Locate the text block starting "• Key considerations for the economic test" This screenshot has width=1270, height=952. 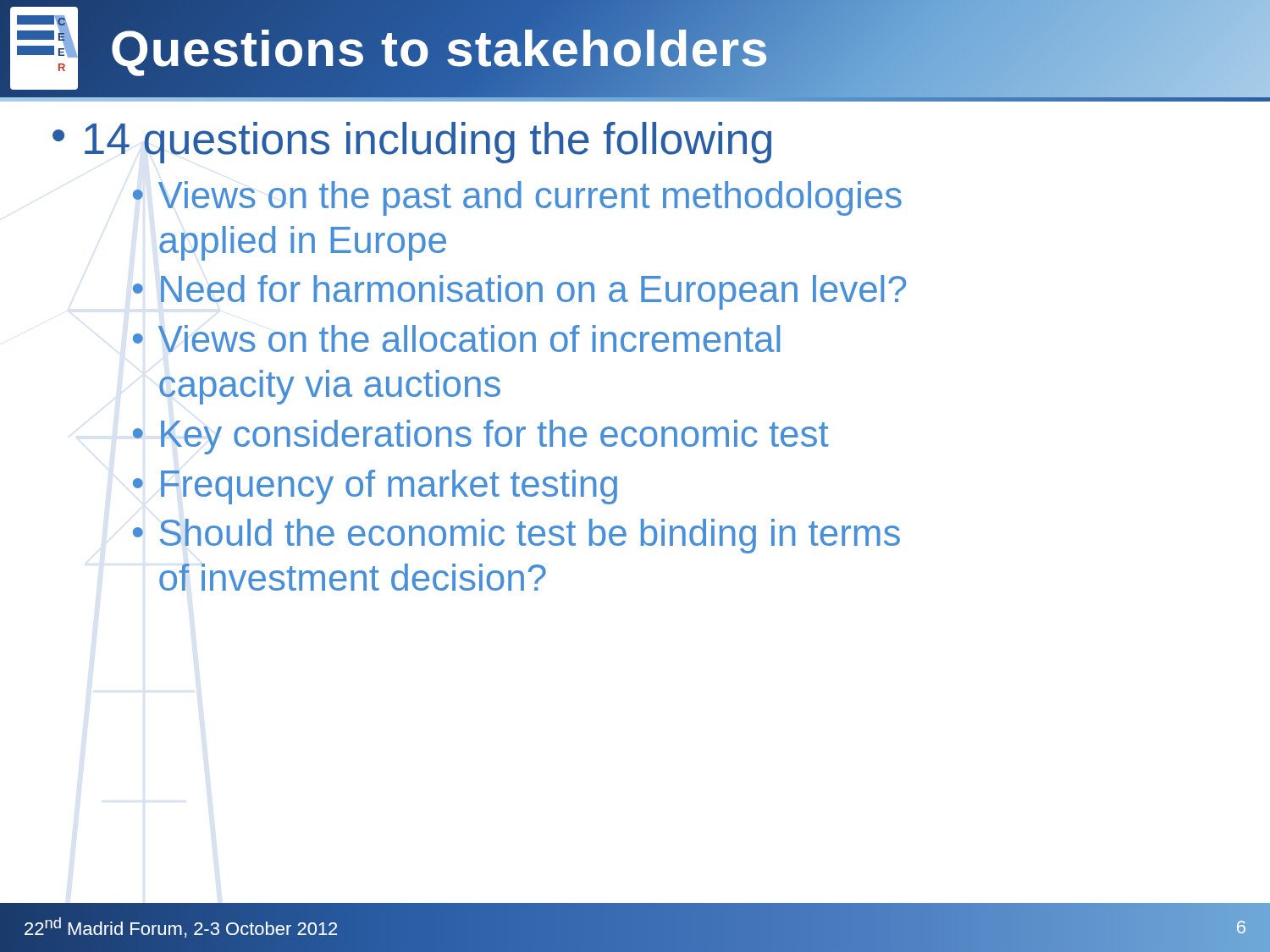480,434
